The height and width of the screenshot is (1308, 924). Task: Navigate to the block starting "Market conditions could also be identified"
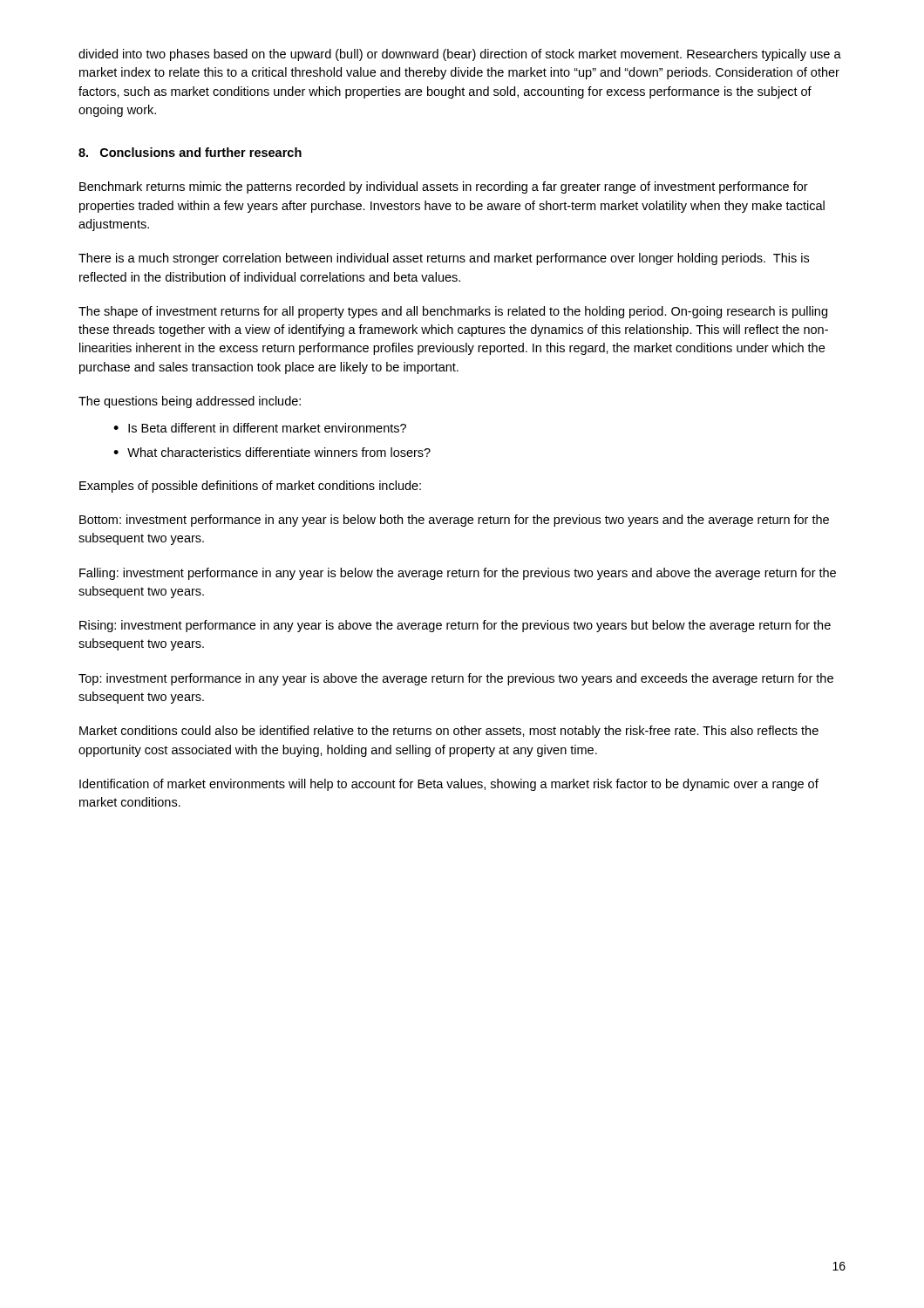[449, 740]
